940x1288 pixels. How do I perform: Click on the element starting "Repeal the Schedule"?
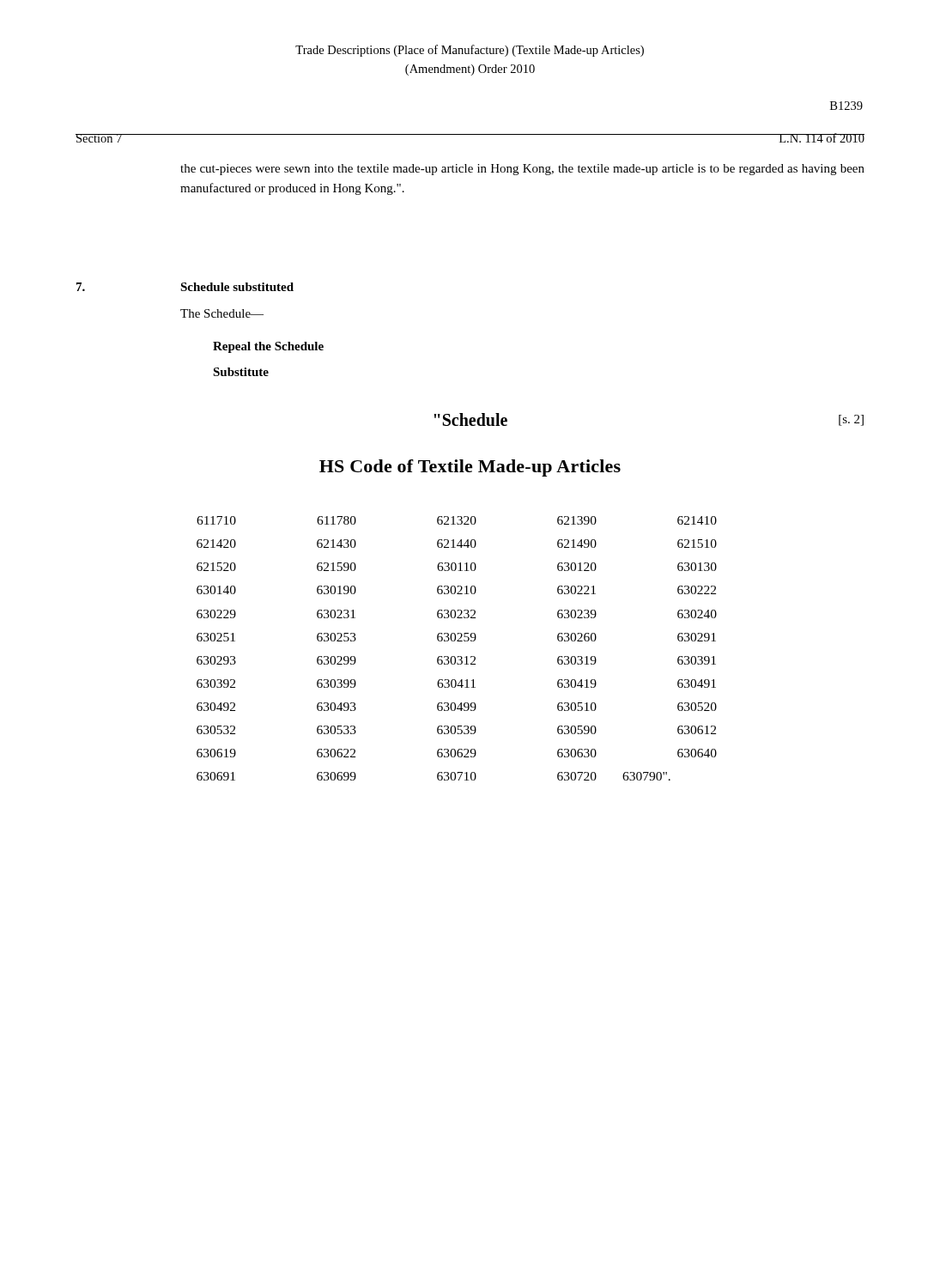(268, 346)
